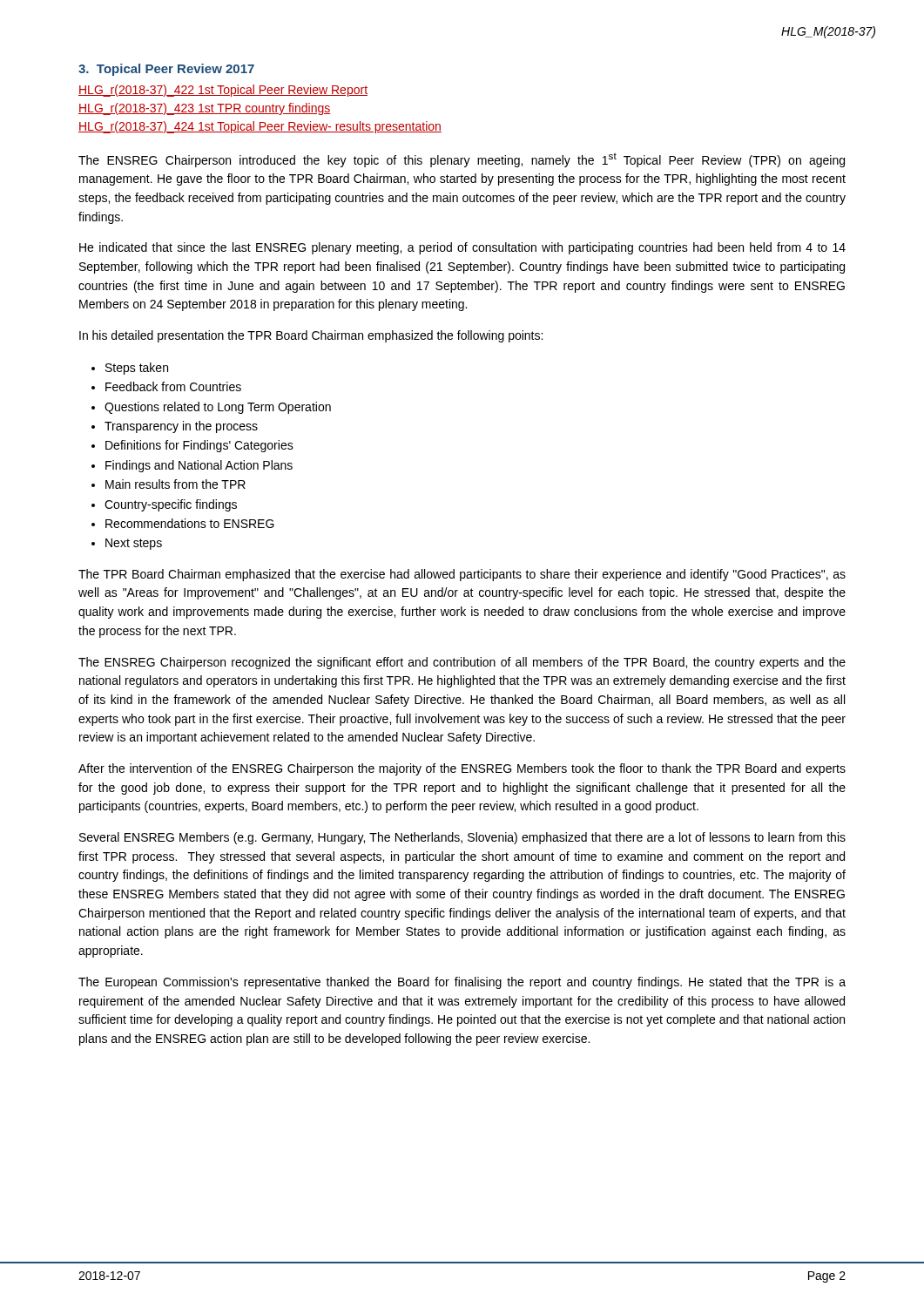
Task: Point to the block beginning "He indicated that"
Action: click(x=462, y=276)
